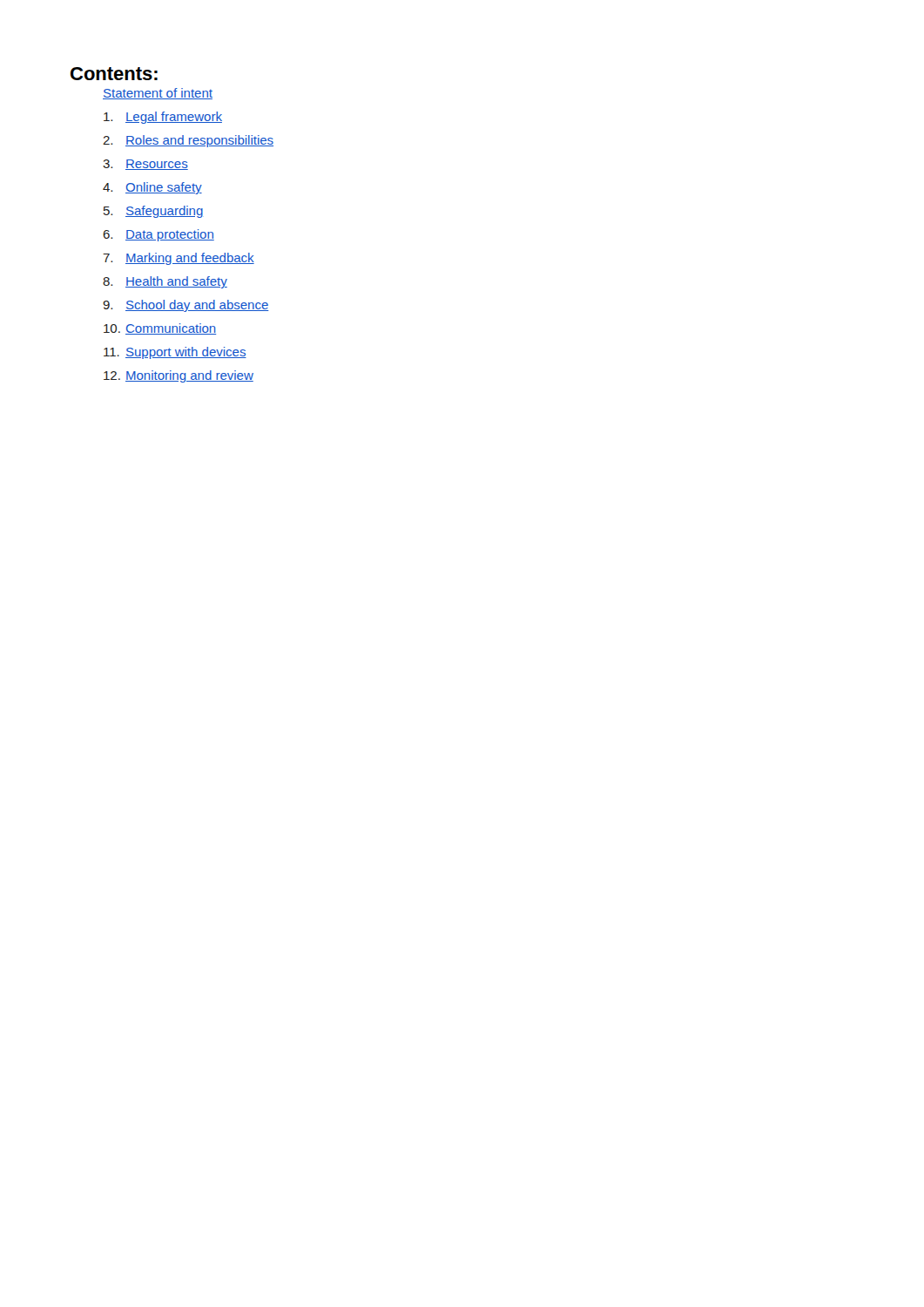
Task: Navigate to the text starting "11. Support with devices"
Action: tap(174, 352)
